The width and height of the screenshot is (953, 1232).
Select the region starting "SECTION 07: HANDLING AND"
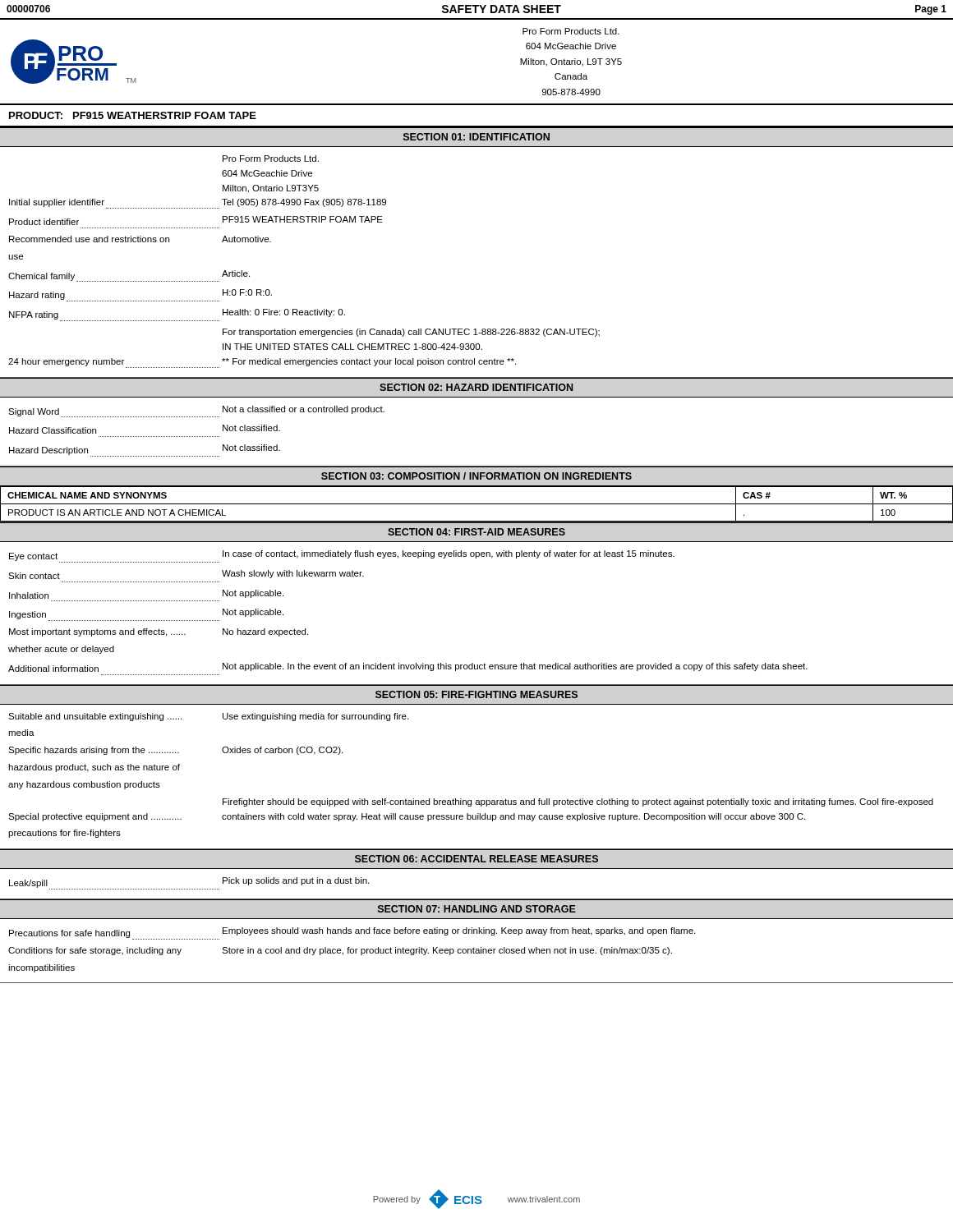point(476,909)
